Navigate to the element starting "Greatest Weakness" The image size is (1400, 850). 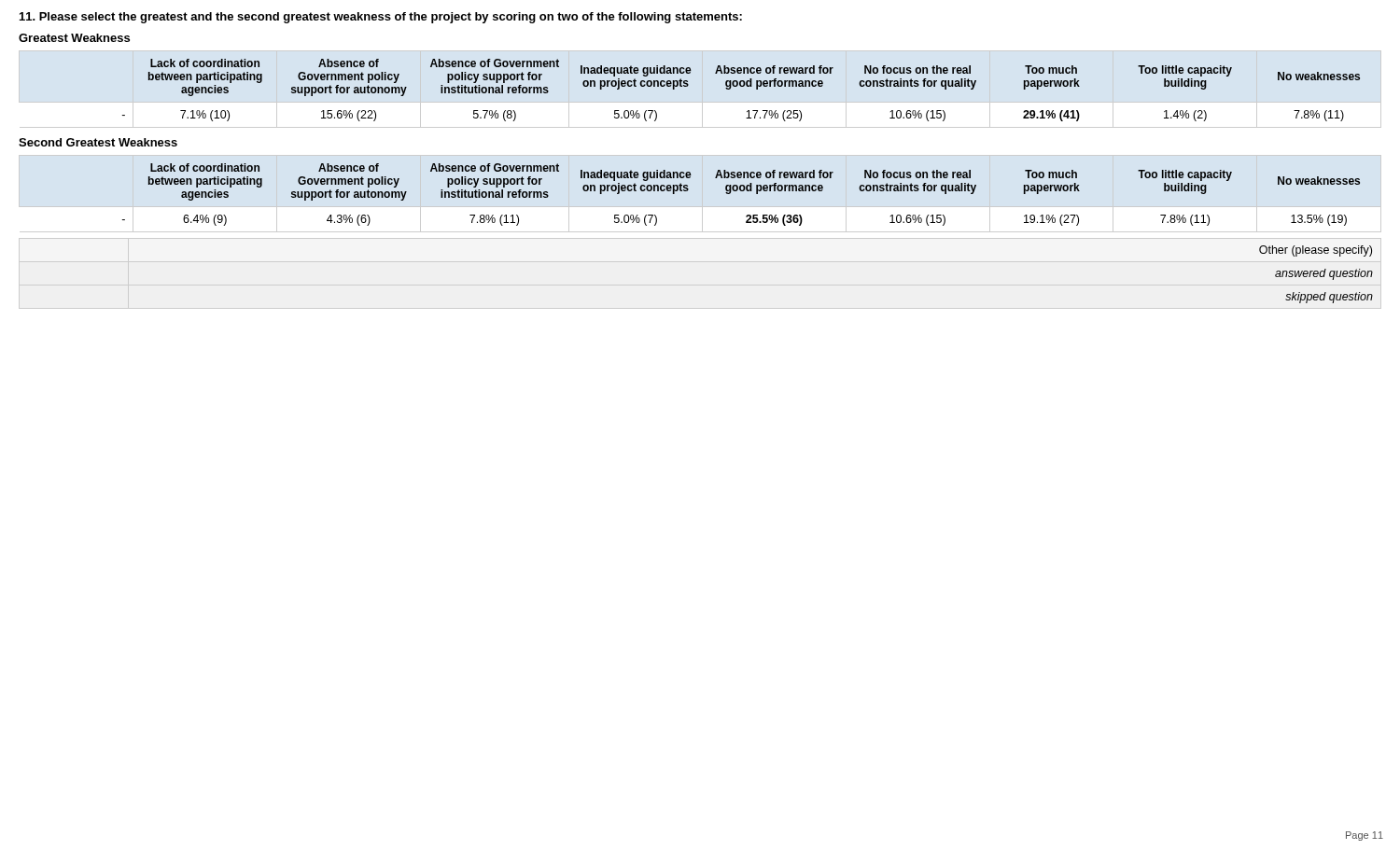point(74,38)
